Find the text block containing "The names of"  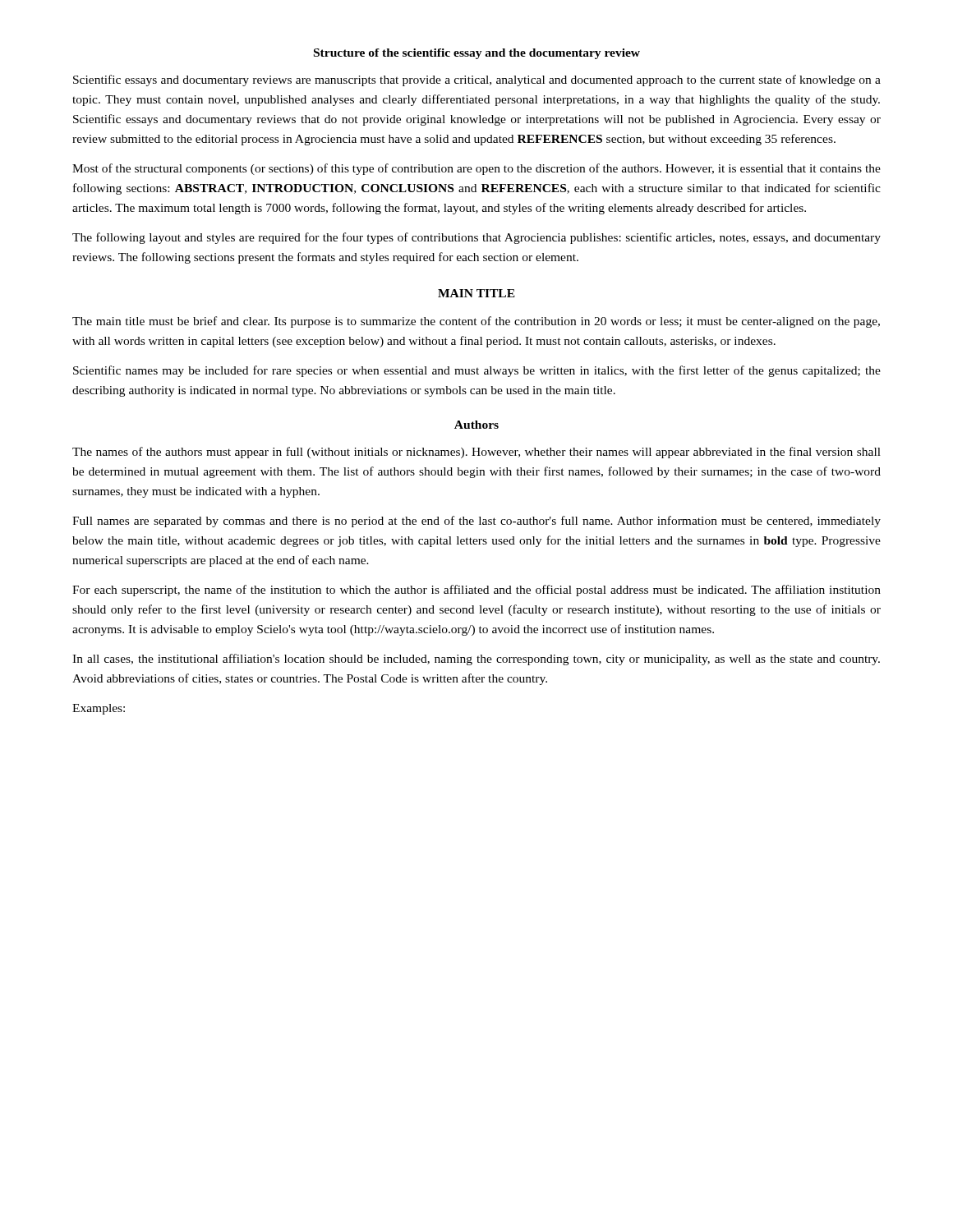tap(476, 471)
